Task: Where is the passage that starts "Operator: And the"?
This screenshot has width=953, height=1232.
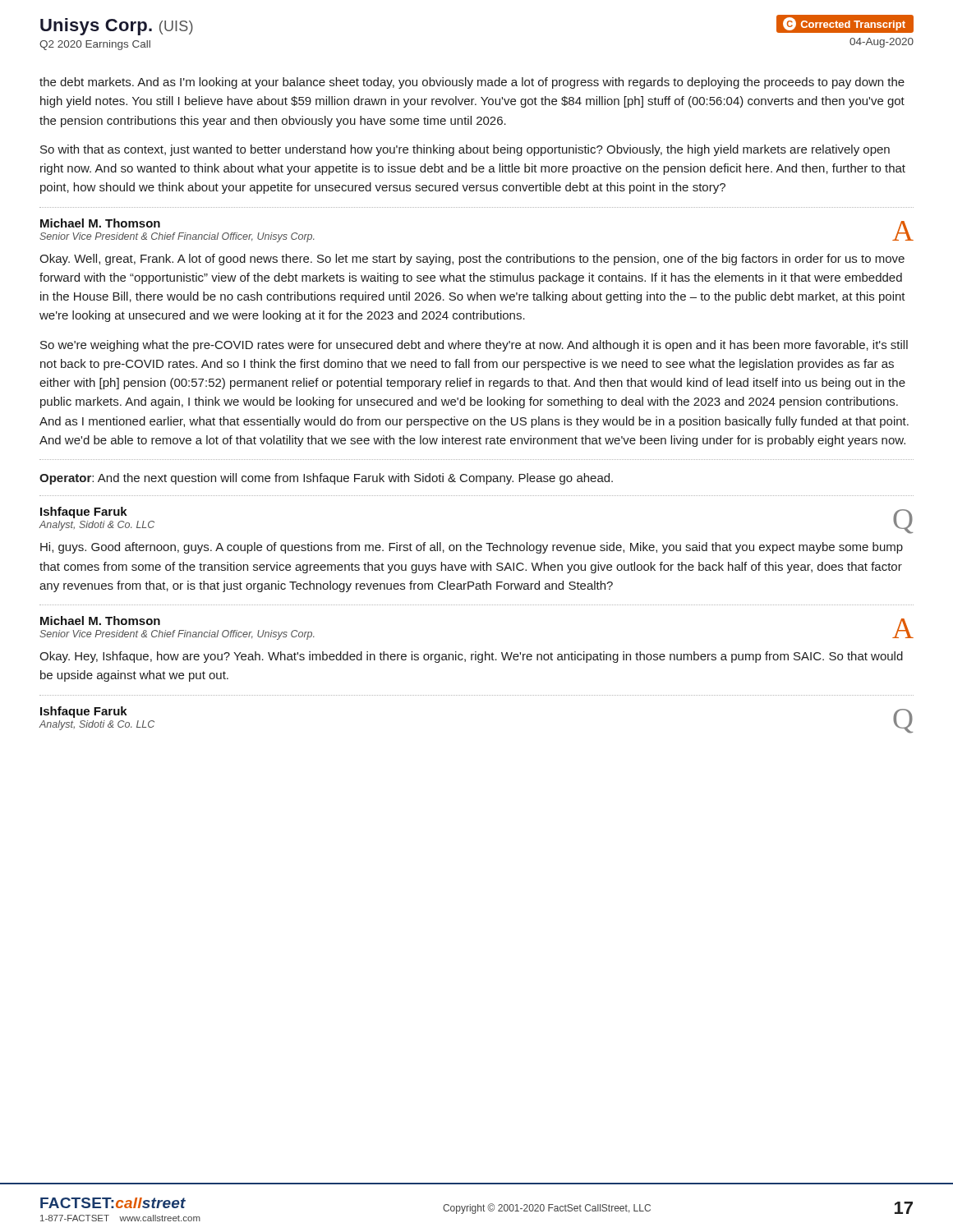Action: click(327, 478)
